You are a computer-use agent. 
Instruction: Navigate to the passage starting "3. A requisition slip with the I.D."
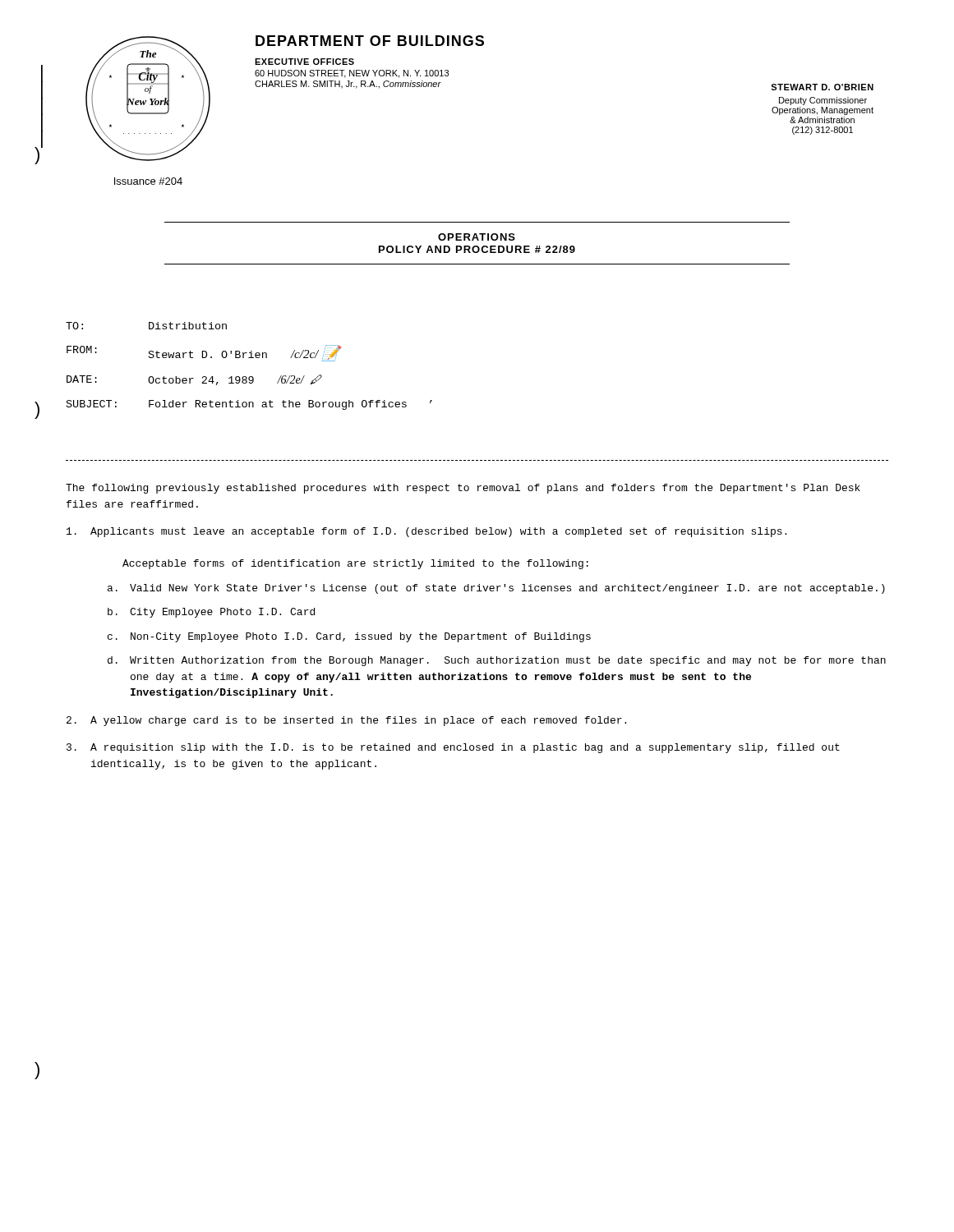477,756
